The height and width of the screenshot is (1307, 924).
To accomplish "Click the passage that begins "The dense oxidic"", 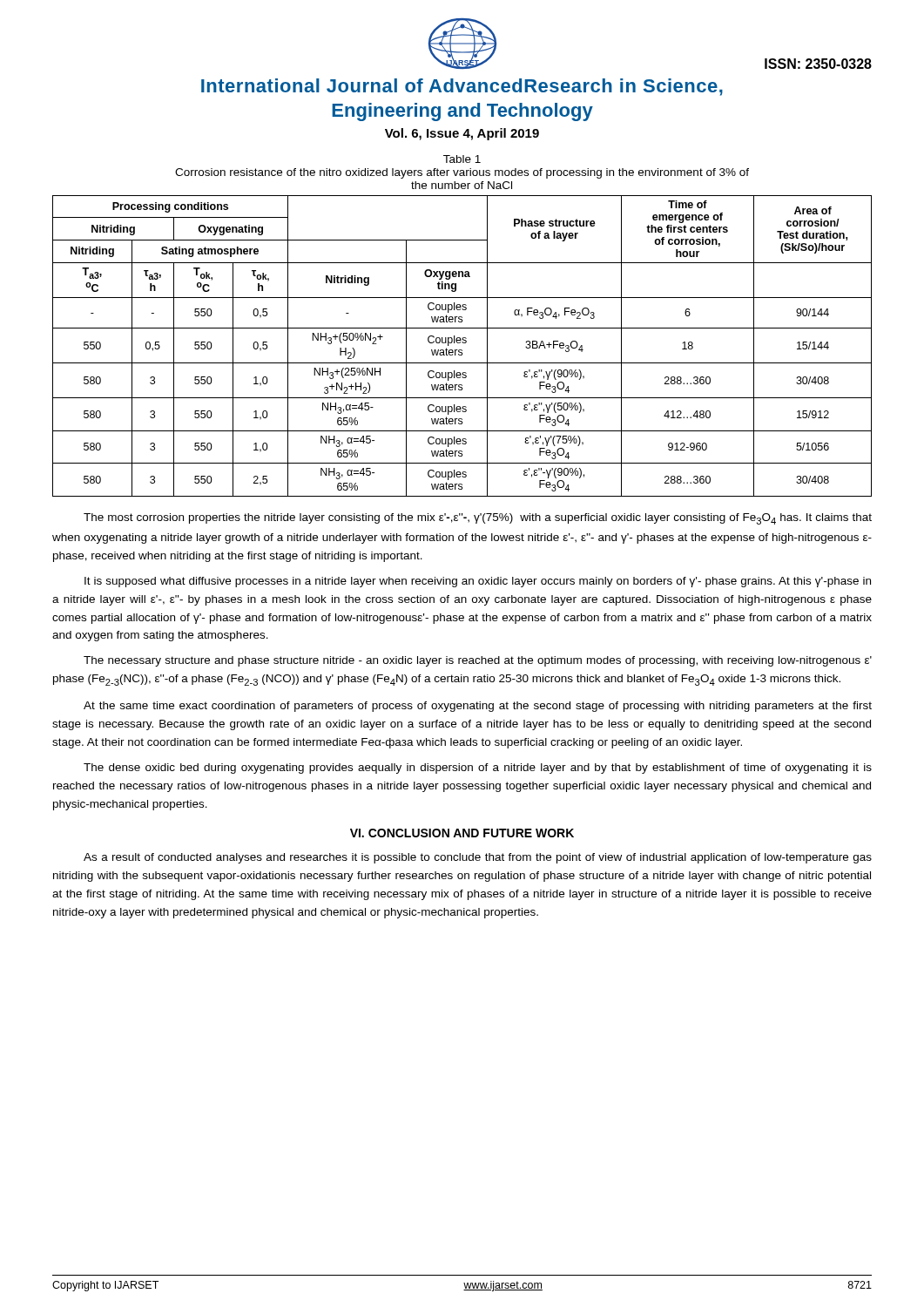I will (x=462, y=786).
